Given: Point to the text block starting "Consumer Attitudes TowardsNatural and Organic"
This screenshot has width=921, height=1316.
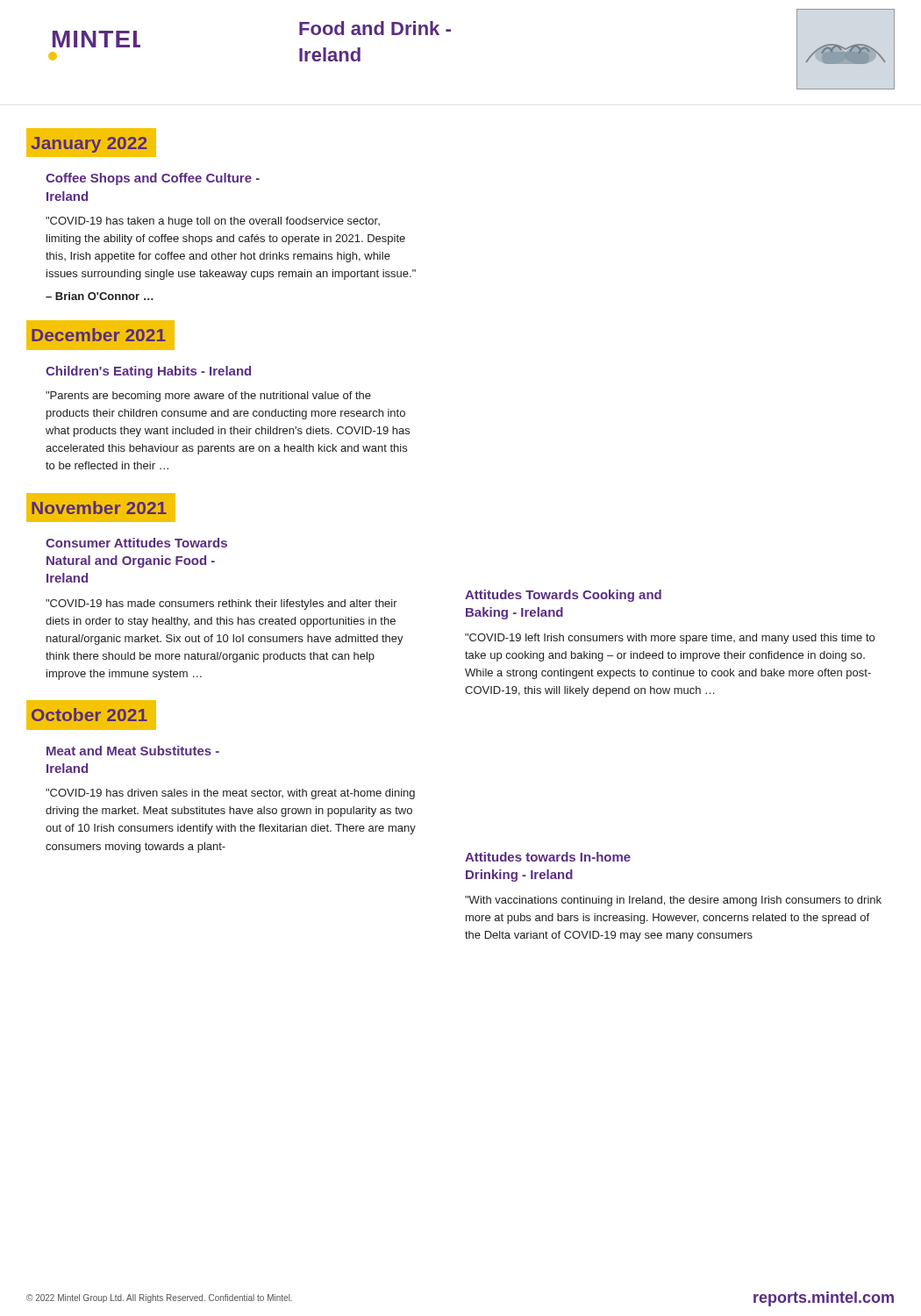Looking at the screenshot, I should pyautogui.click(x=136, y=543).
